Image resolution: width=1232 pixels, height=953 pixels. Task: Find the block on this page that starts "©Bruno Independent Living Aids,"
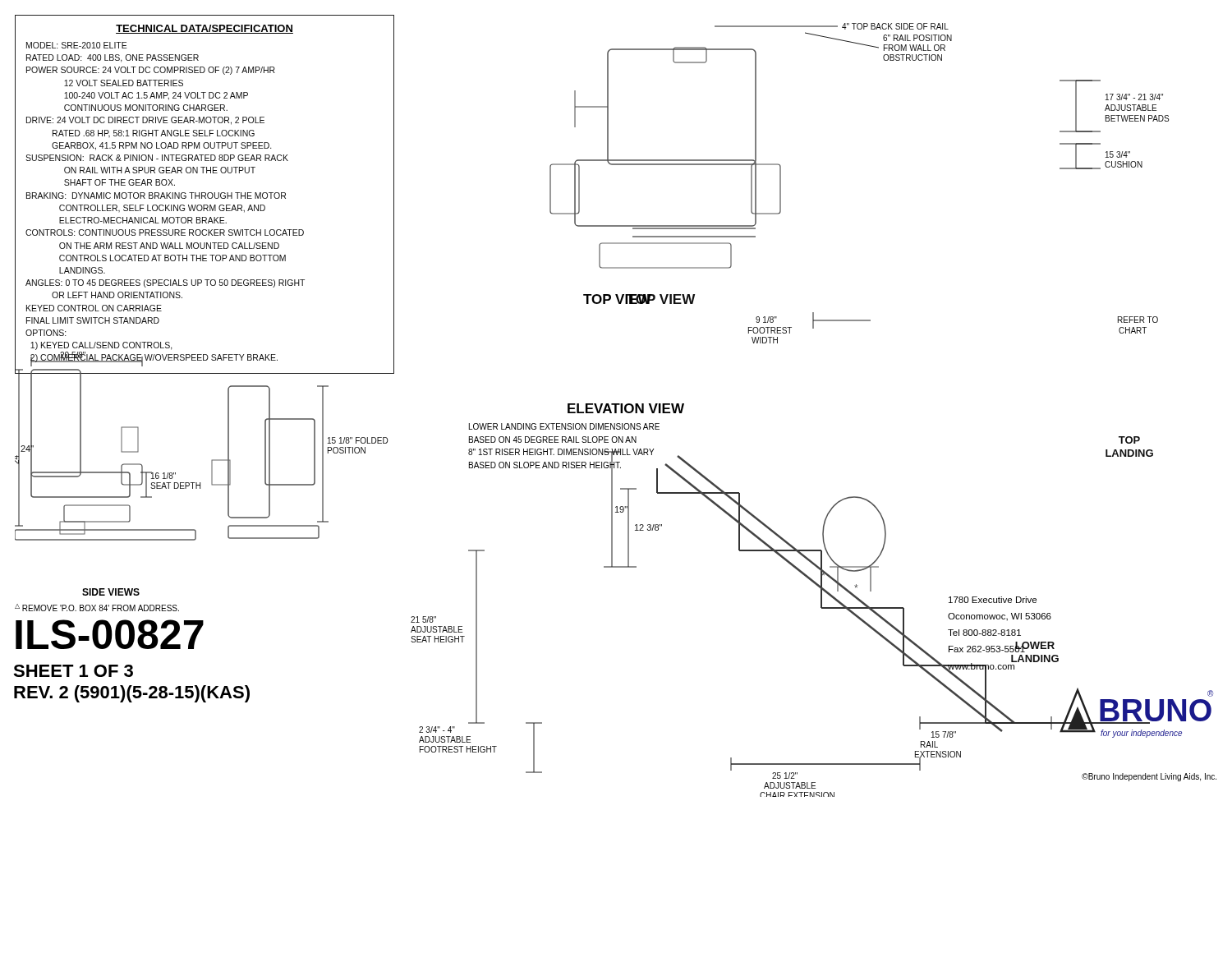click(1150, 777)
